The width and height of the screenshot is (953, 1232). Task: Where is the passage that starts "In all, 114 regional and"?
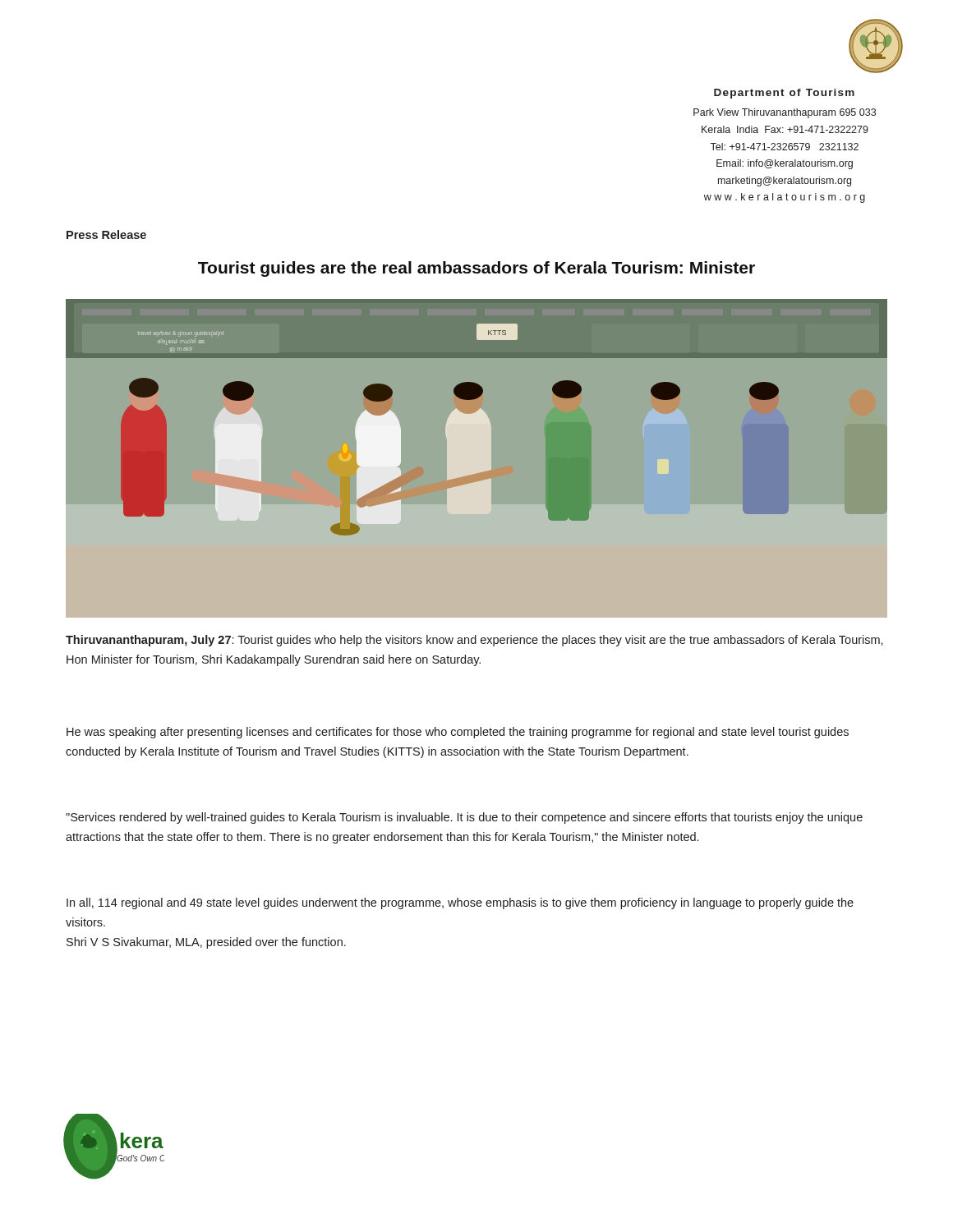[460, 903]
